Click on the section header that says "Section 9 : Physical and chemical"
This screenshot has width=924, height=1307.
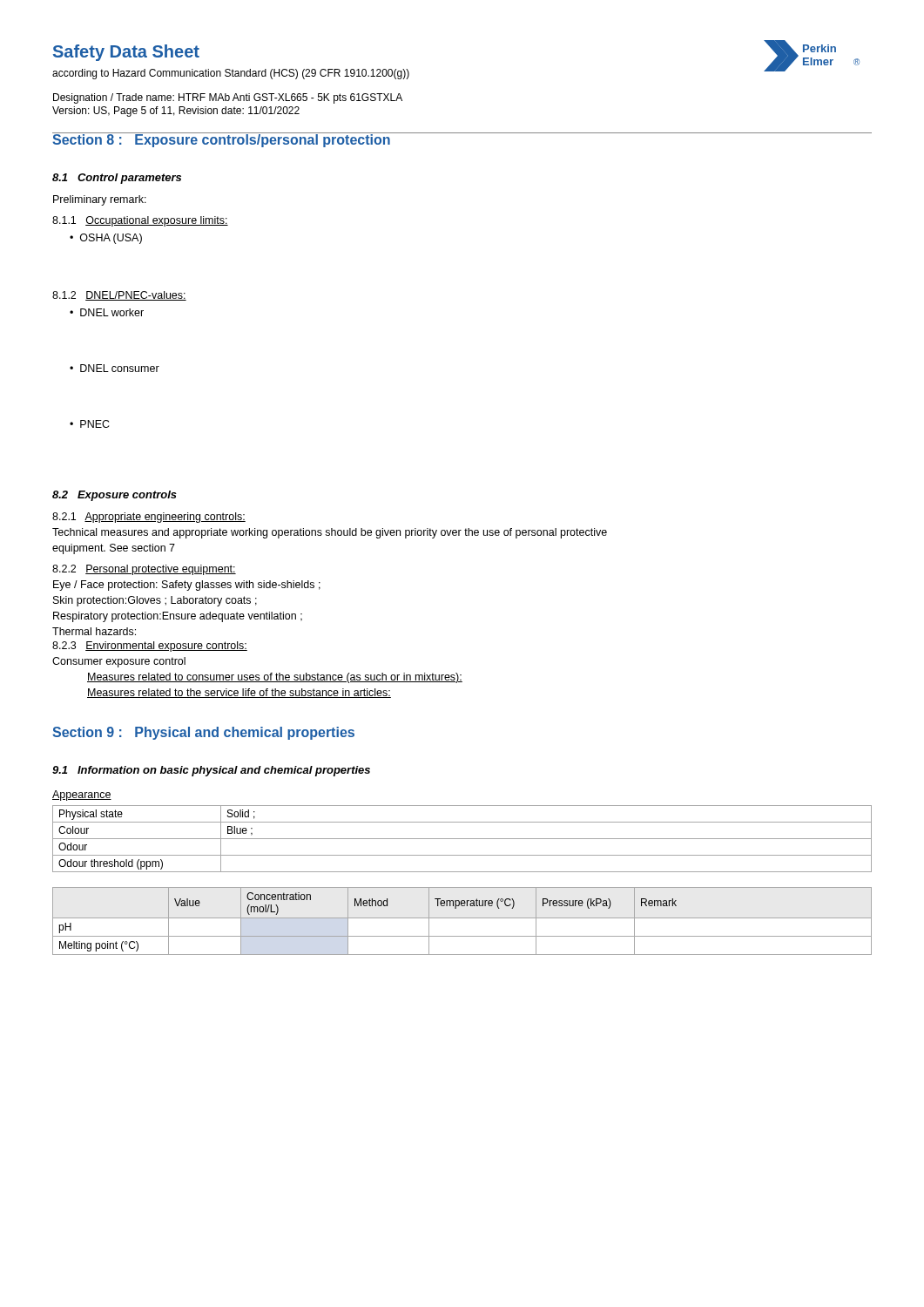tap(204, 732)
